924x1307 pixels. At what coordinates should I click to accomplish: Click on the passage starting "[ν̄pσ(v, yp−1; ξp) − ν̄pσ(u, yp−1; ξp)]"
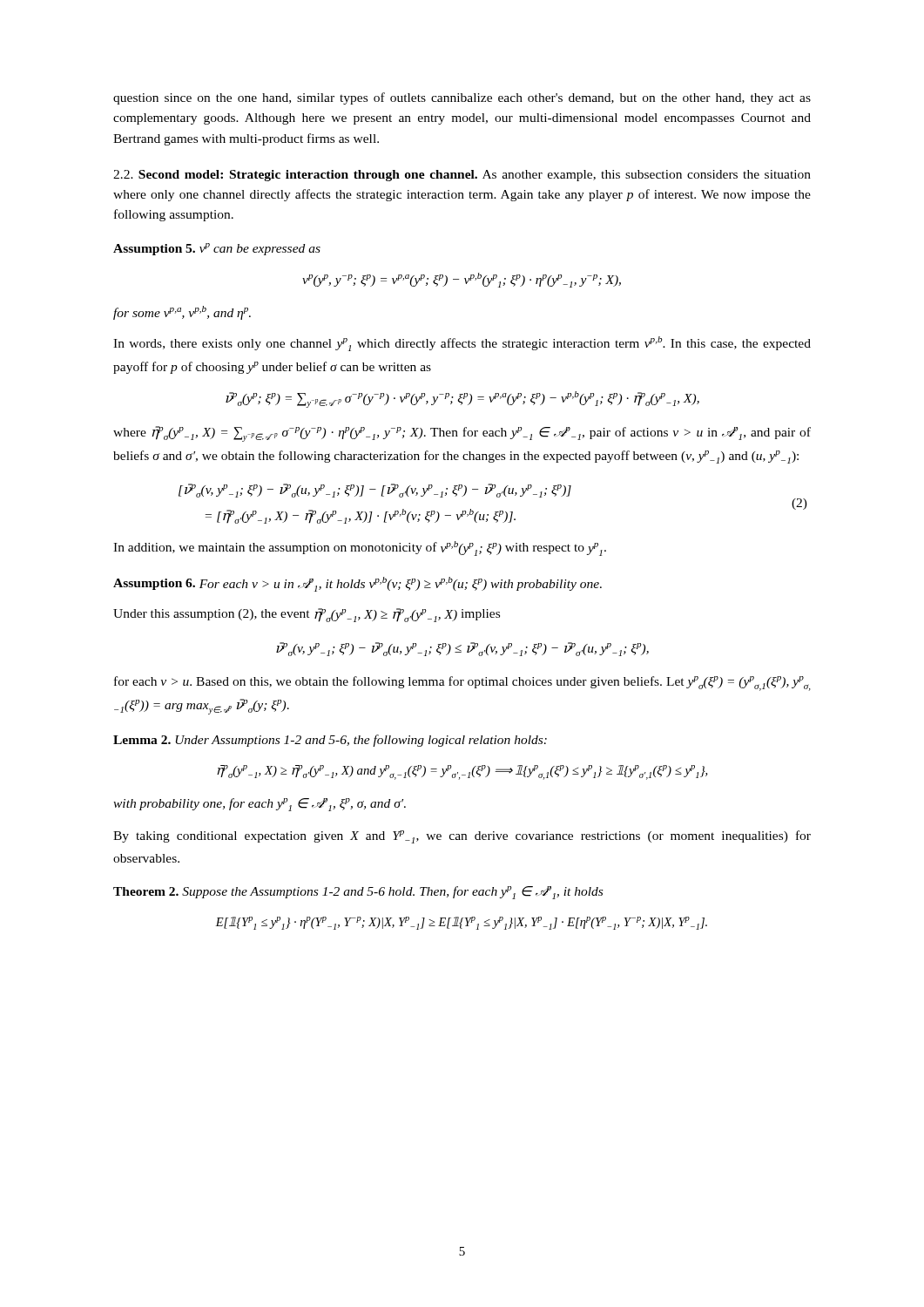(462, 503)
